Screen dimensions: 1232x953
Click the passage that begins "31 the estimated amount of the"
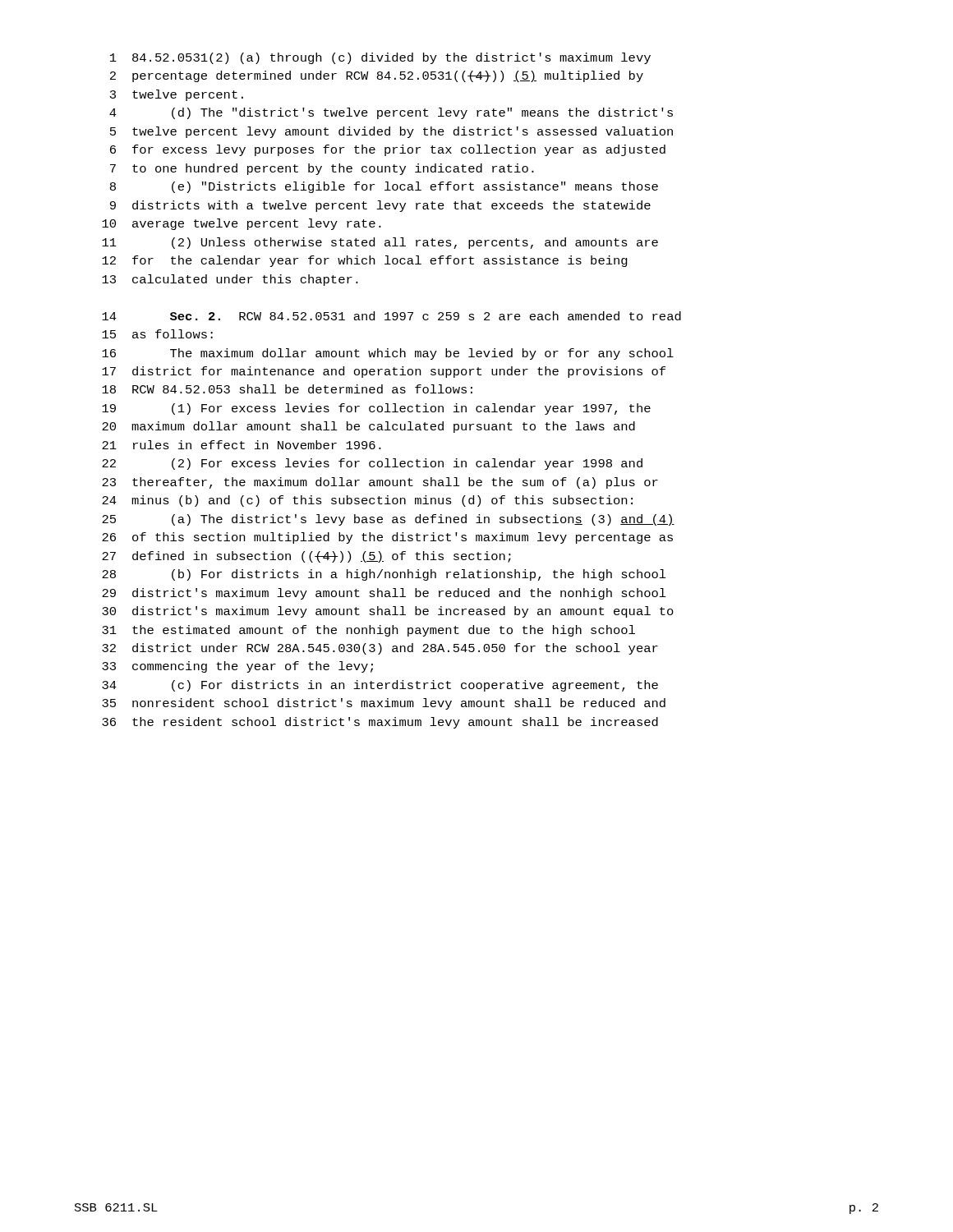pyautogui.click(x=476, y=631)
